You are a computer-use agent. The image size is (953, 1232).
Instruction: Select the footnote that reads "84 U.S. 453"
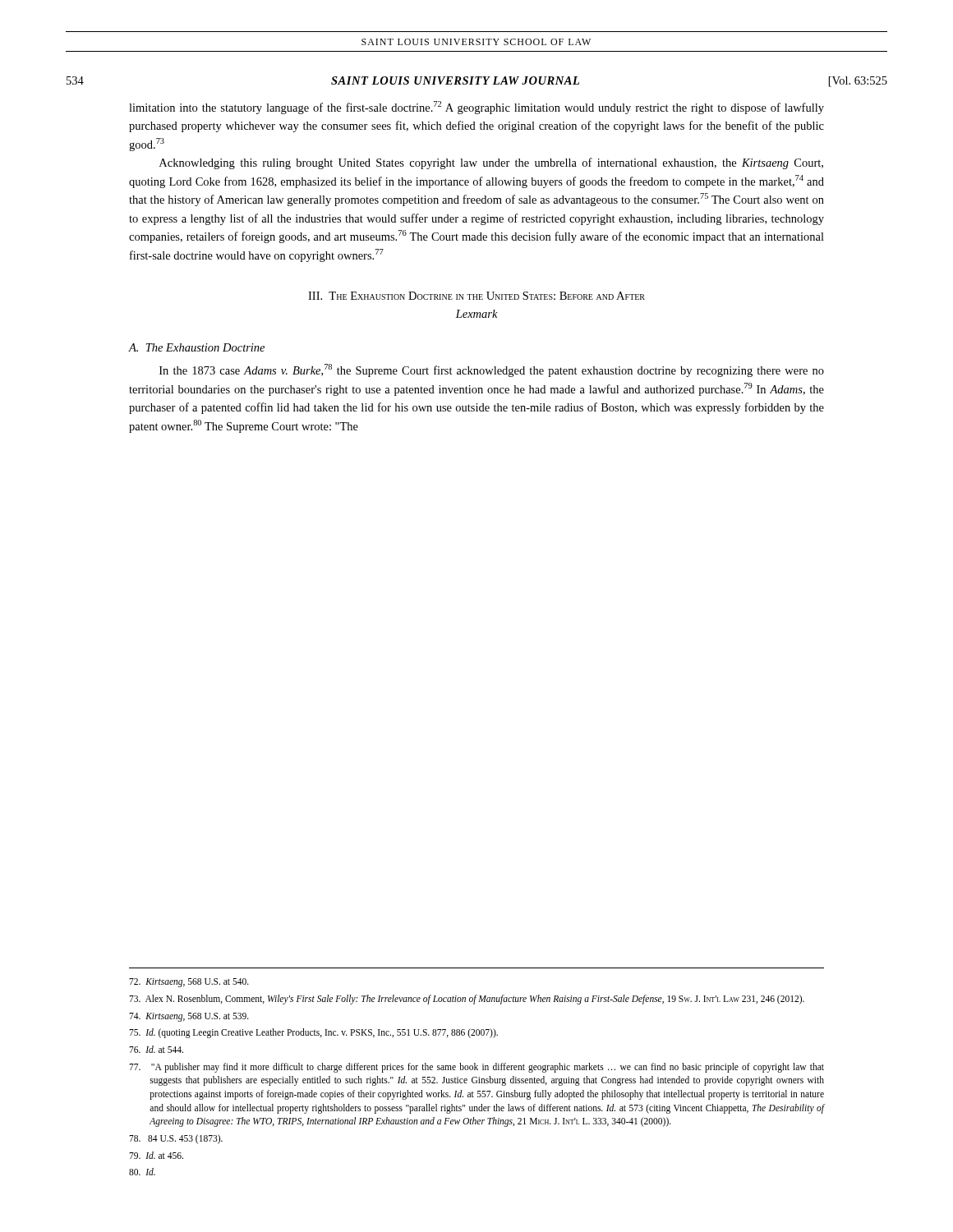pyautogui.click(x=176, y=1138)
